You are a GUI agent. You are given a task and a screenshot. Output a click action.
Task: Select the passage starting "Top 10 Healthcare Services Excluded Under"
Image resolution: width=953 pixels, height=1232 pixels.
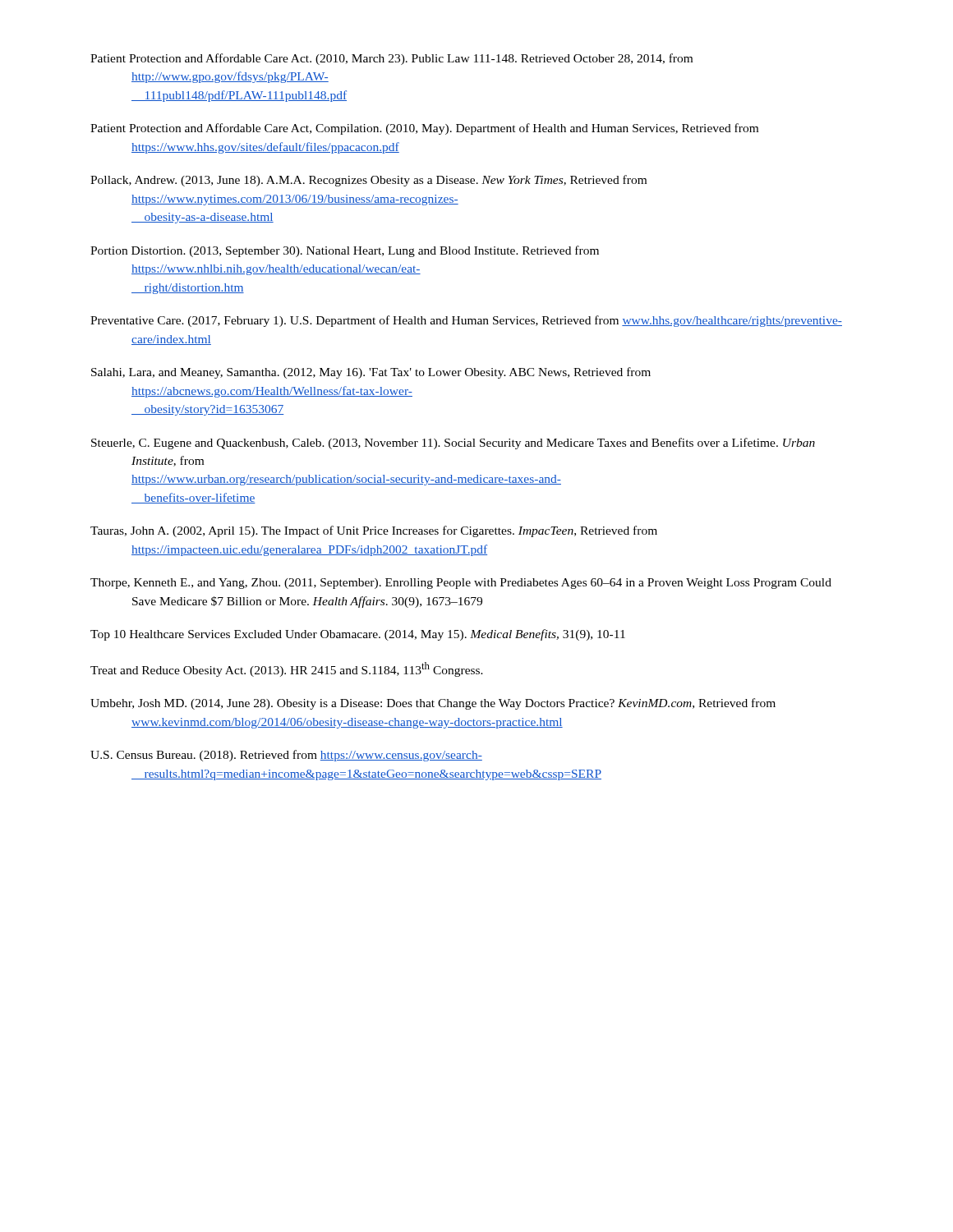click(x=358, y=634)
